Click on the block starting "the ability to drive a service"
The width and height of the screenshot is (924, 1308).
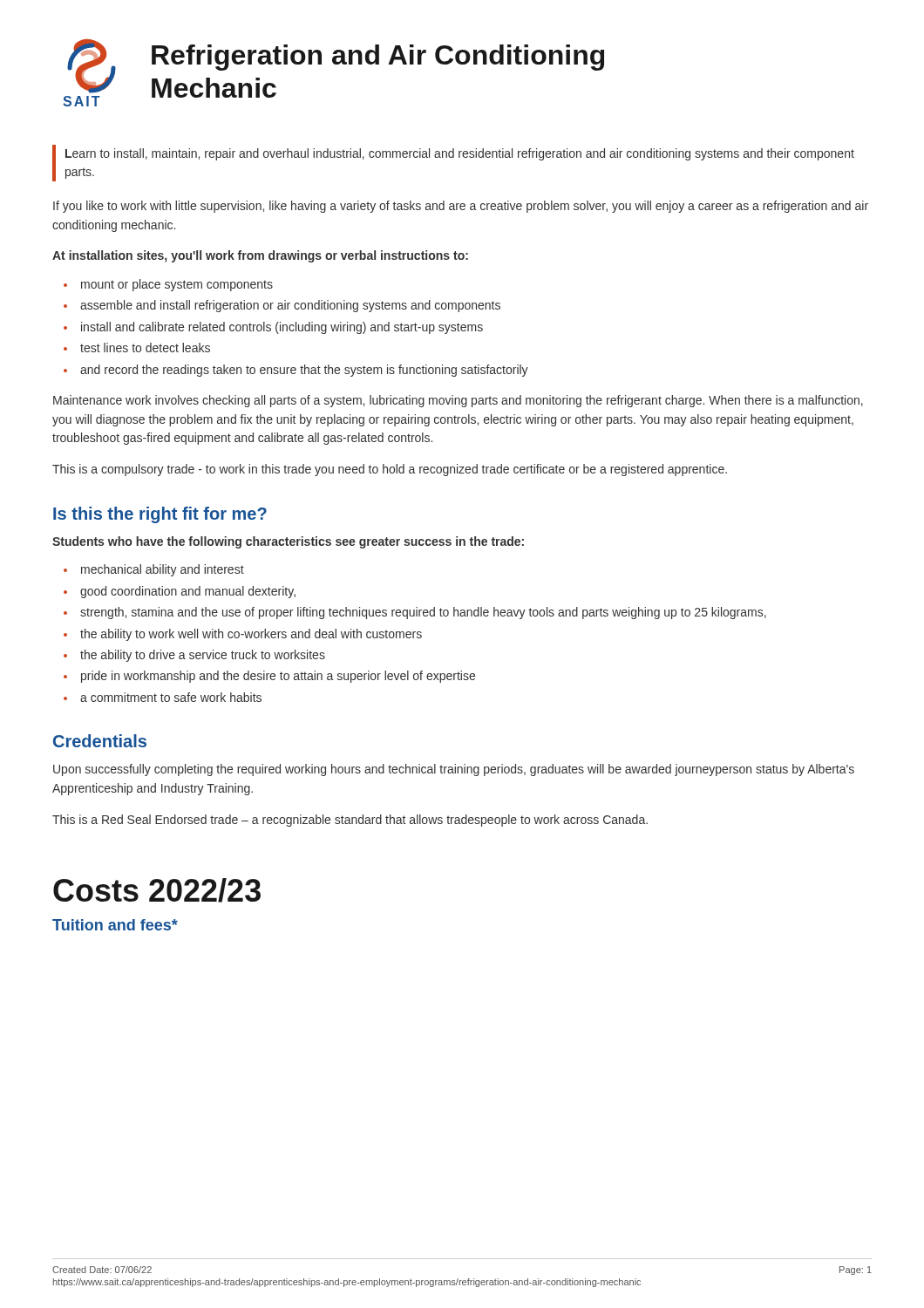[x=203, y=655]
